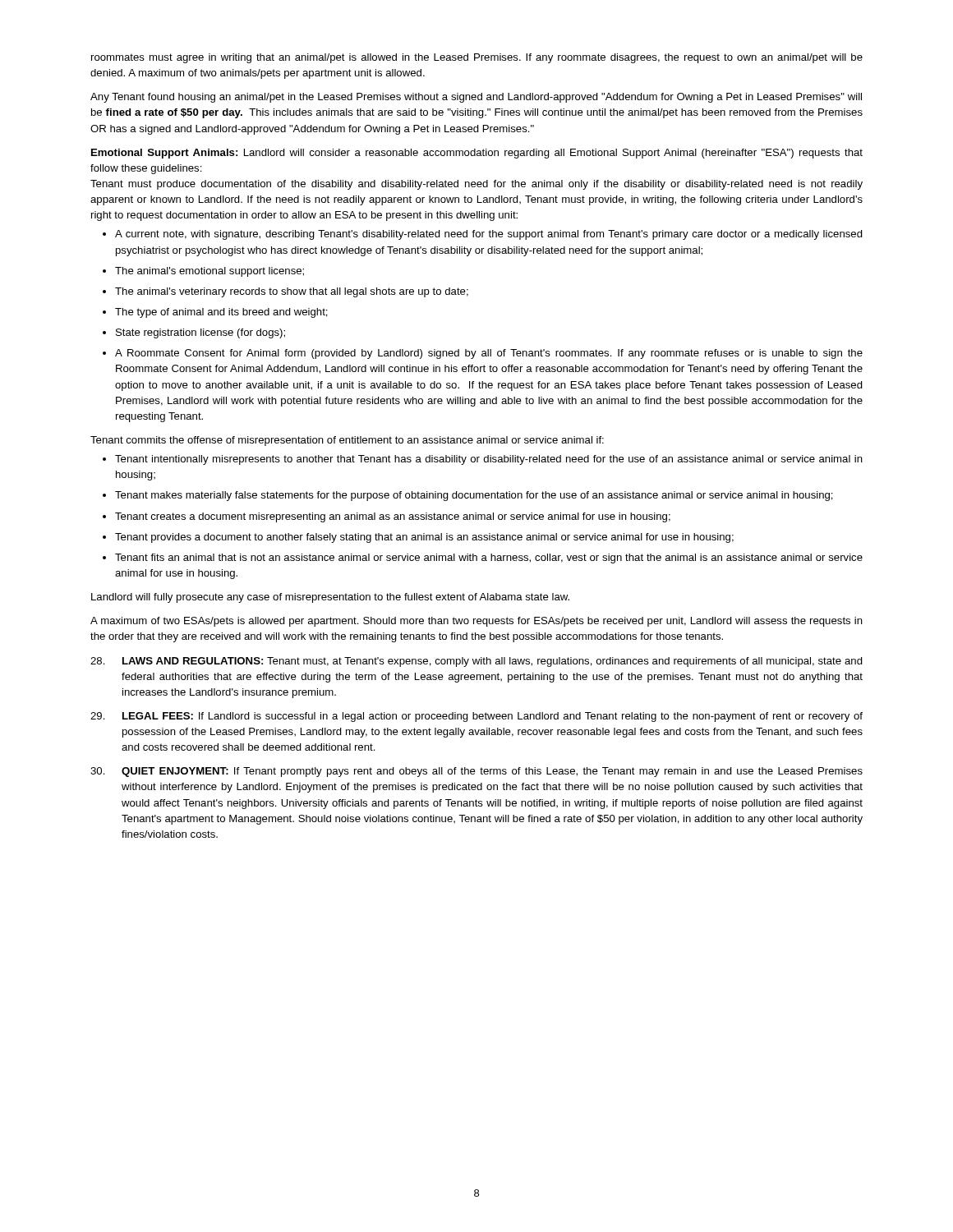The height and width of the screenshot is (1232, 953).
Task: Locate the block of text that opens with "Any Tenant found housing"
Action: pos(476,112)
